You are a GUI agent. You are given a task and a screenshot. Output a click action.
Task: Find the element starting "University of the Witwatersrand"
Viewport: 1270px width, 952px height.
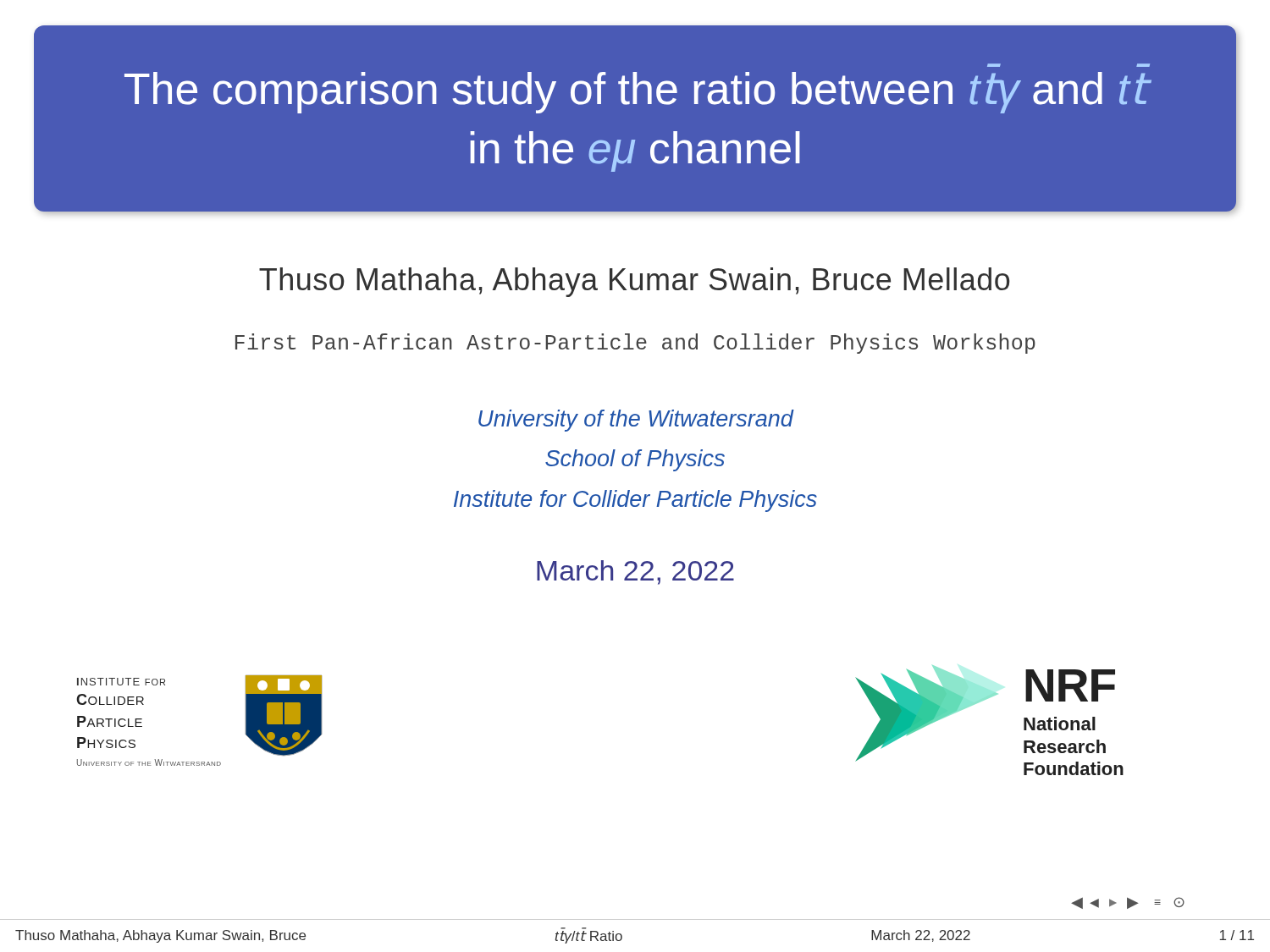(635, 459)
